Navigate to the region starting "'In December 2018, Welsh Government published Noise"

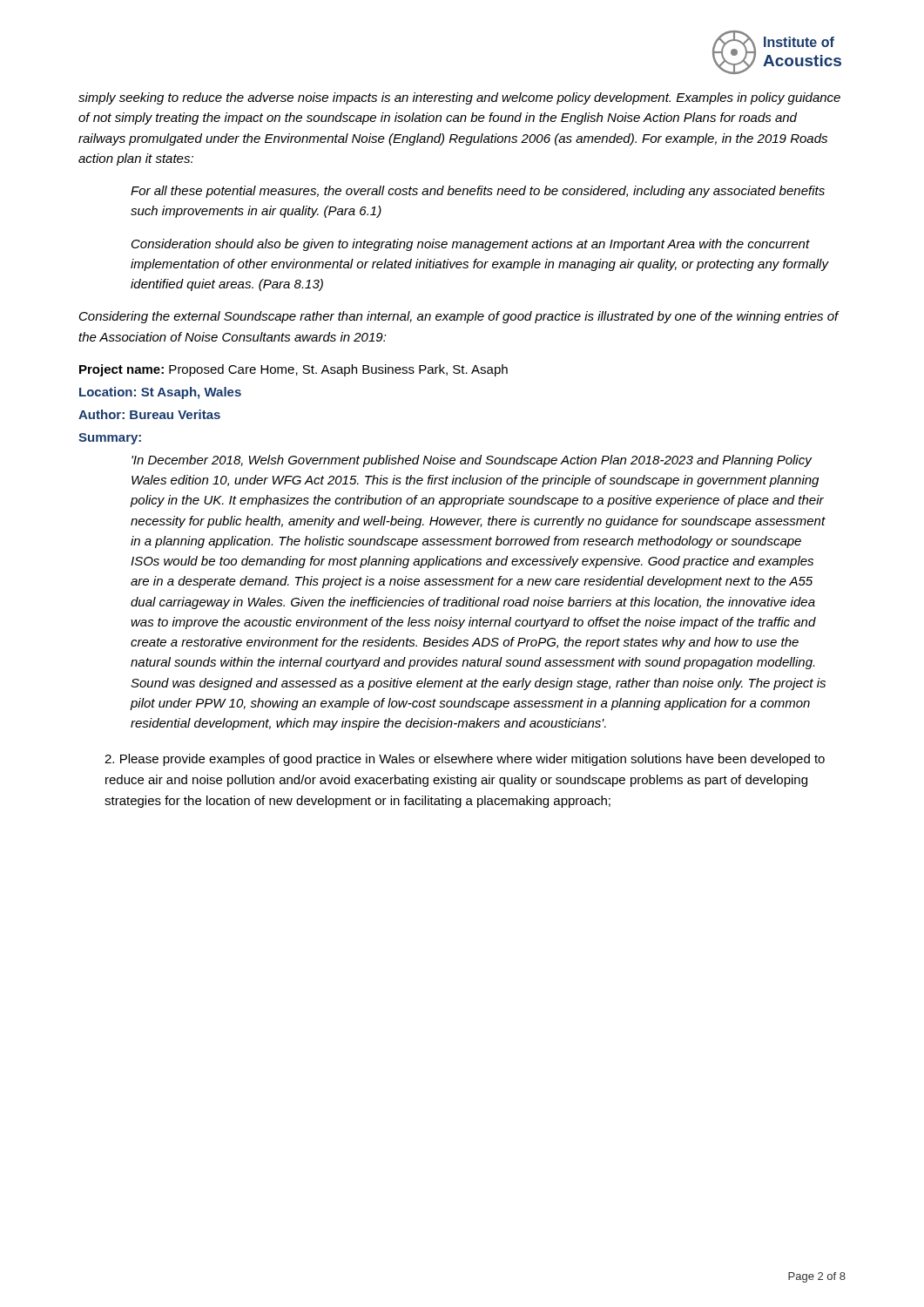point(478,591)
